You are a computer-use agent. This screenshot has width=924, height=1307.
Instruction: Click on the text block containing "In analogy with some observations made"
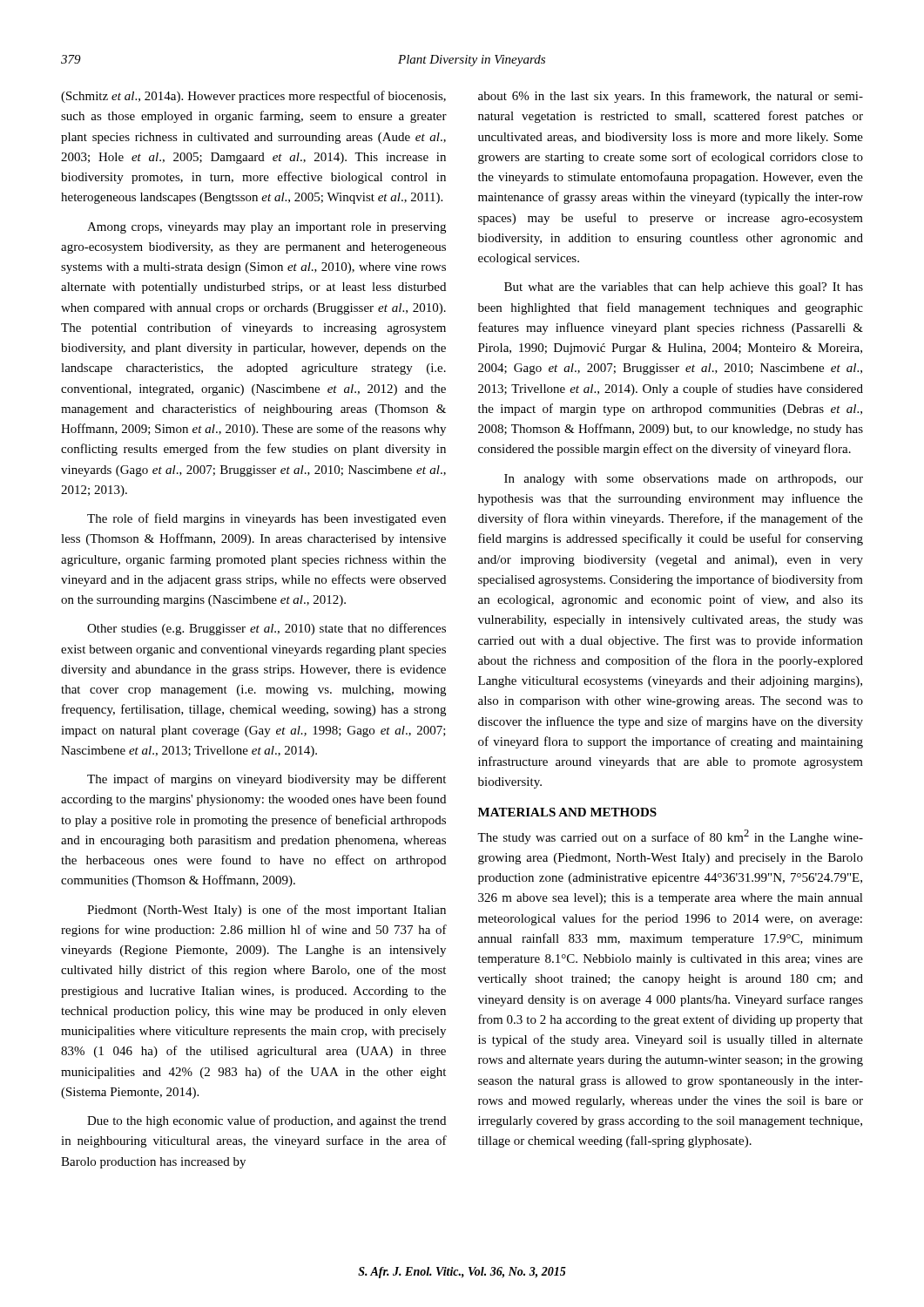click(x=670, y=630)
